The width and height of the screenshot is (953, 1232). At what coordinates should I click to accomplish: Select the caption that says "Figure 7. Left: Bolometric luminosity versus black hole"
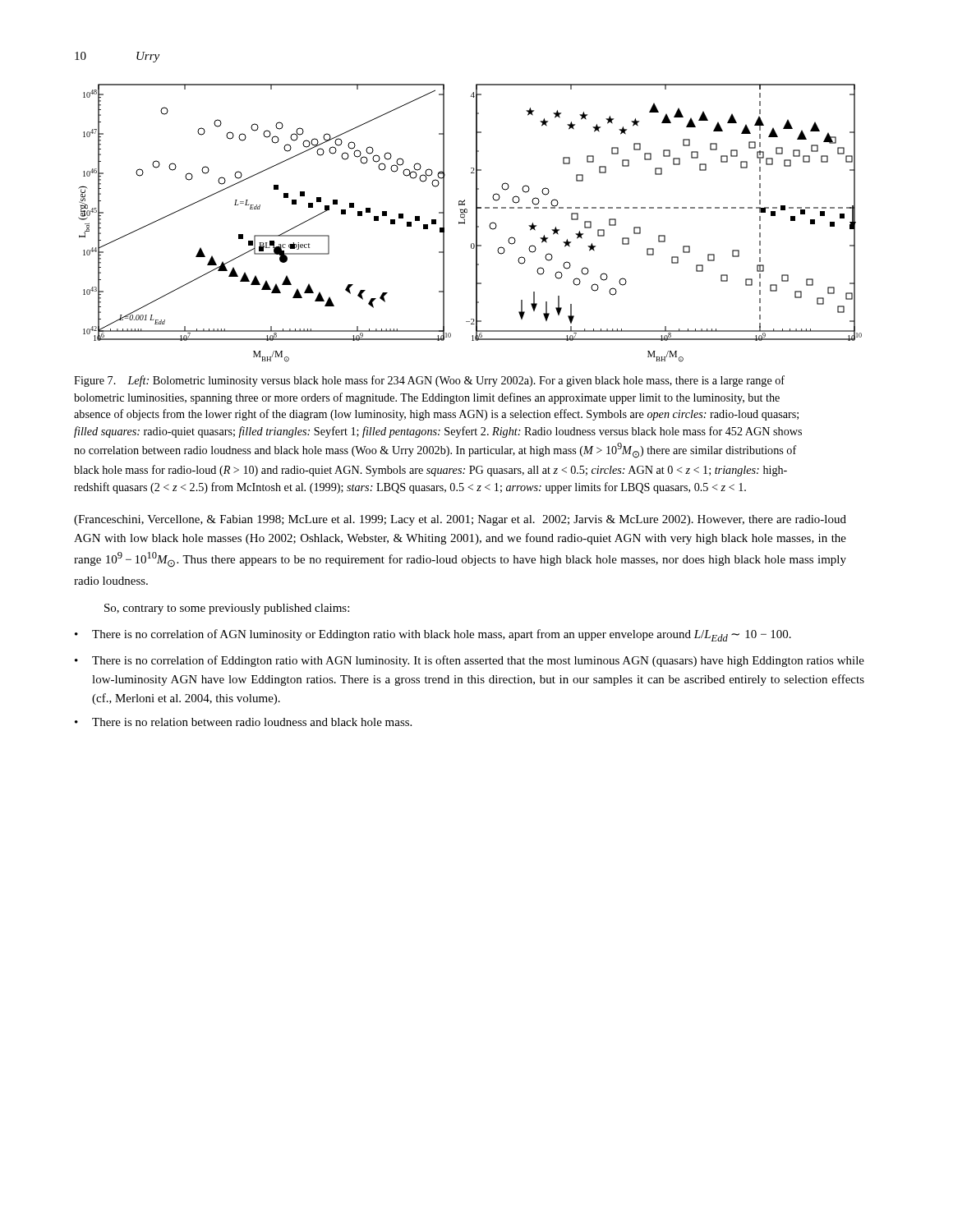(x=438, y=433)
